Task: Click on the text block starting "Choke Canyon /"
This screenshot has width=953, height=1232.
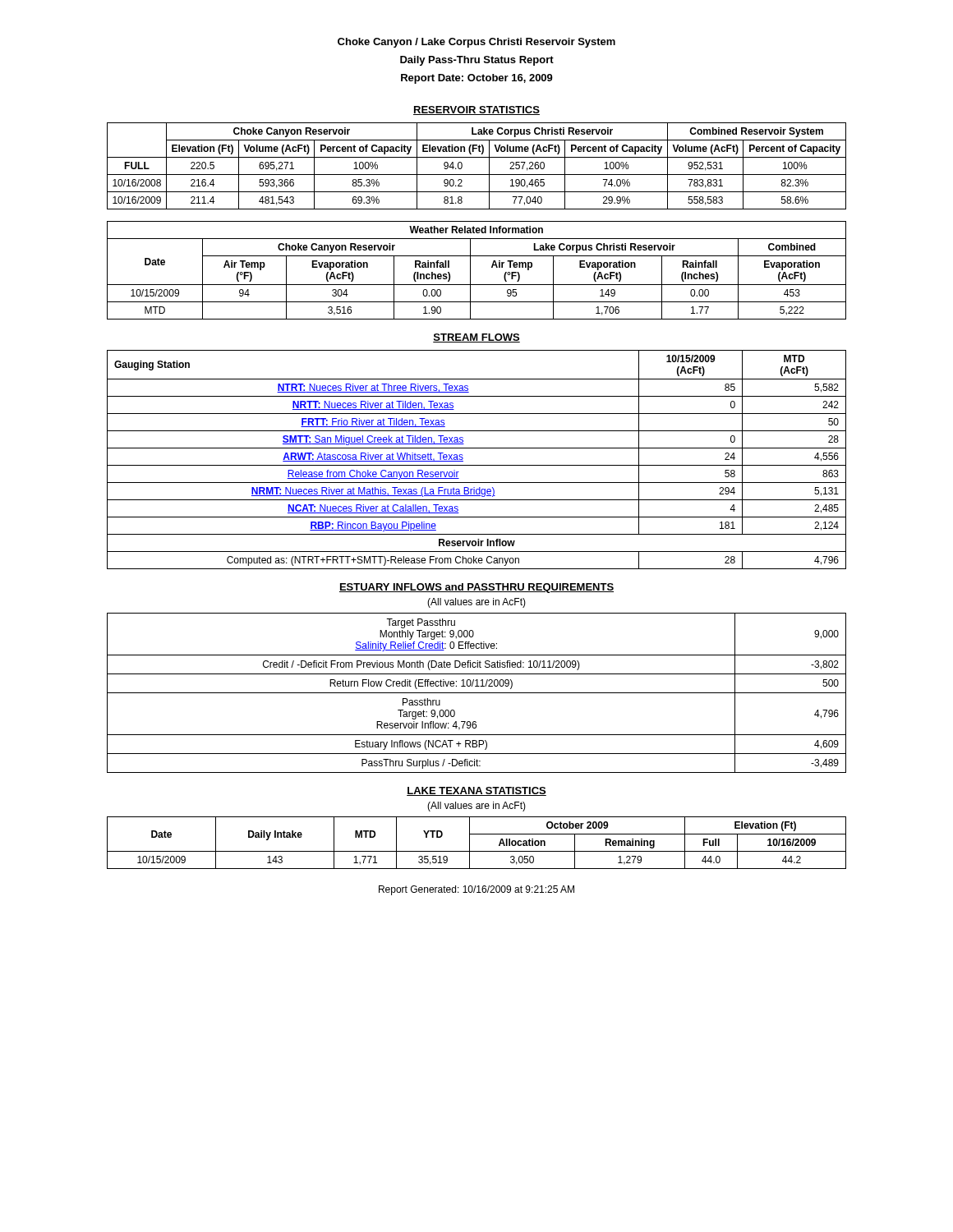Action: coord(476,60)
